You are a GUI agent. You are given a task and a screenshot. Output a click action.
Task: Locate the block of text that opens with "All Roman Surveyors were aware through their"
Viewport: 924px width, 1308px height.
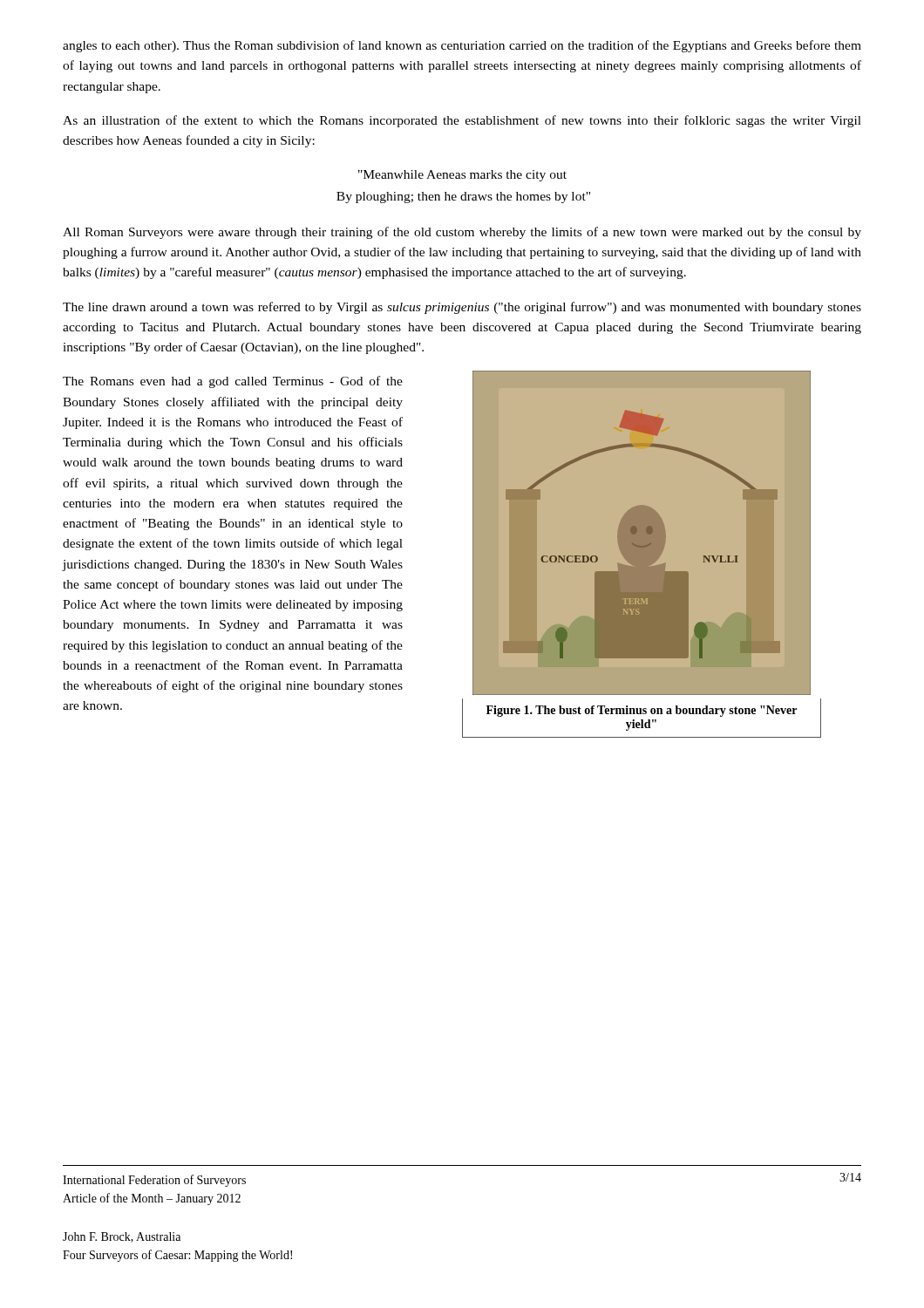462,252
